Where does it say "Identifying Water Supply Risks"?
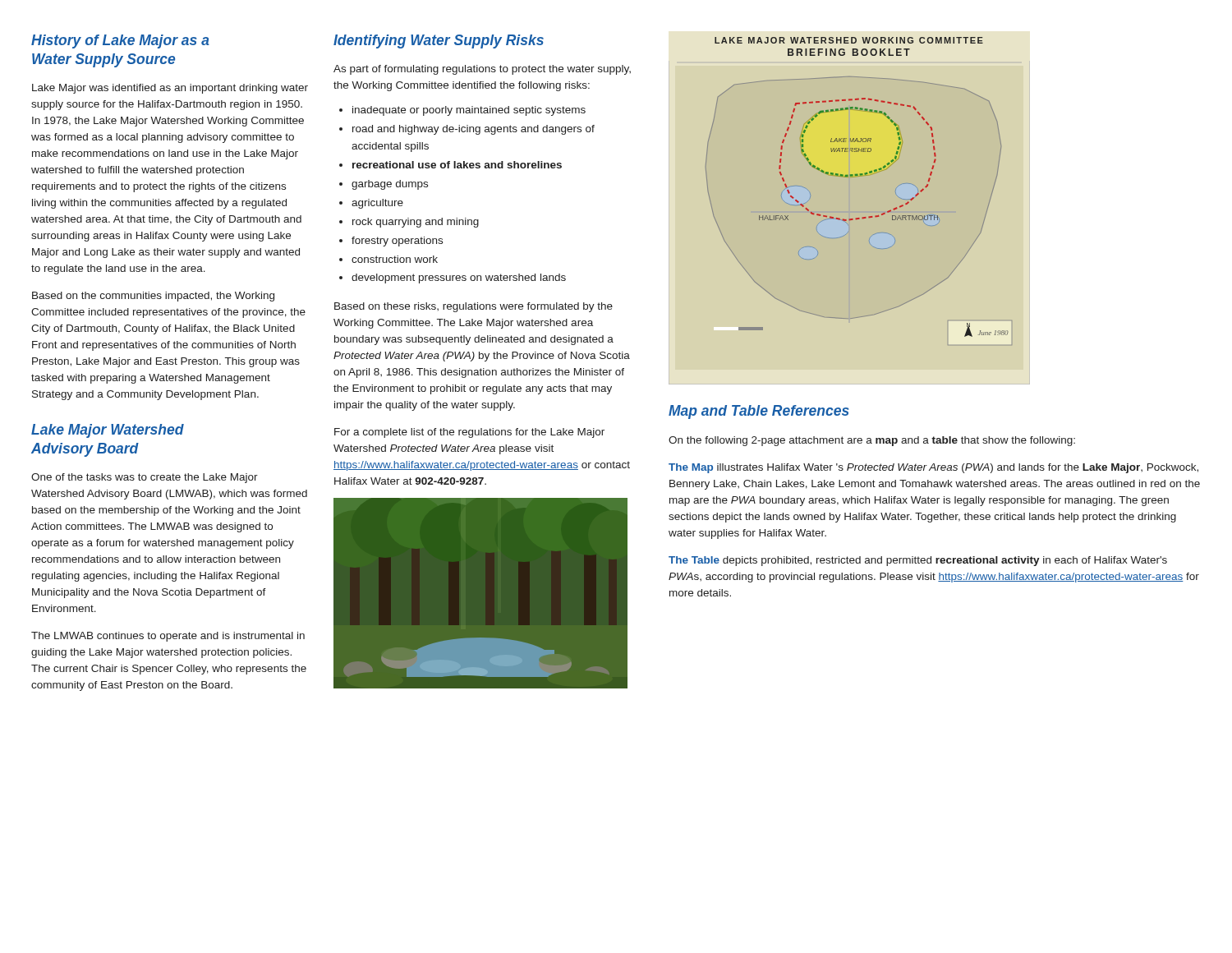Viewport: 1232px width, 953px height. click(x=485, y=41)
